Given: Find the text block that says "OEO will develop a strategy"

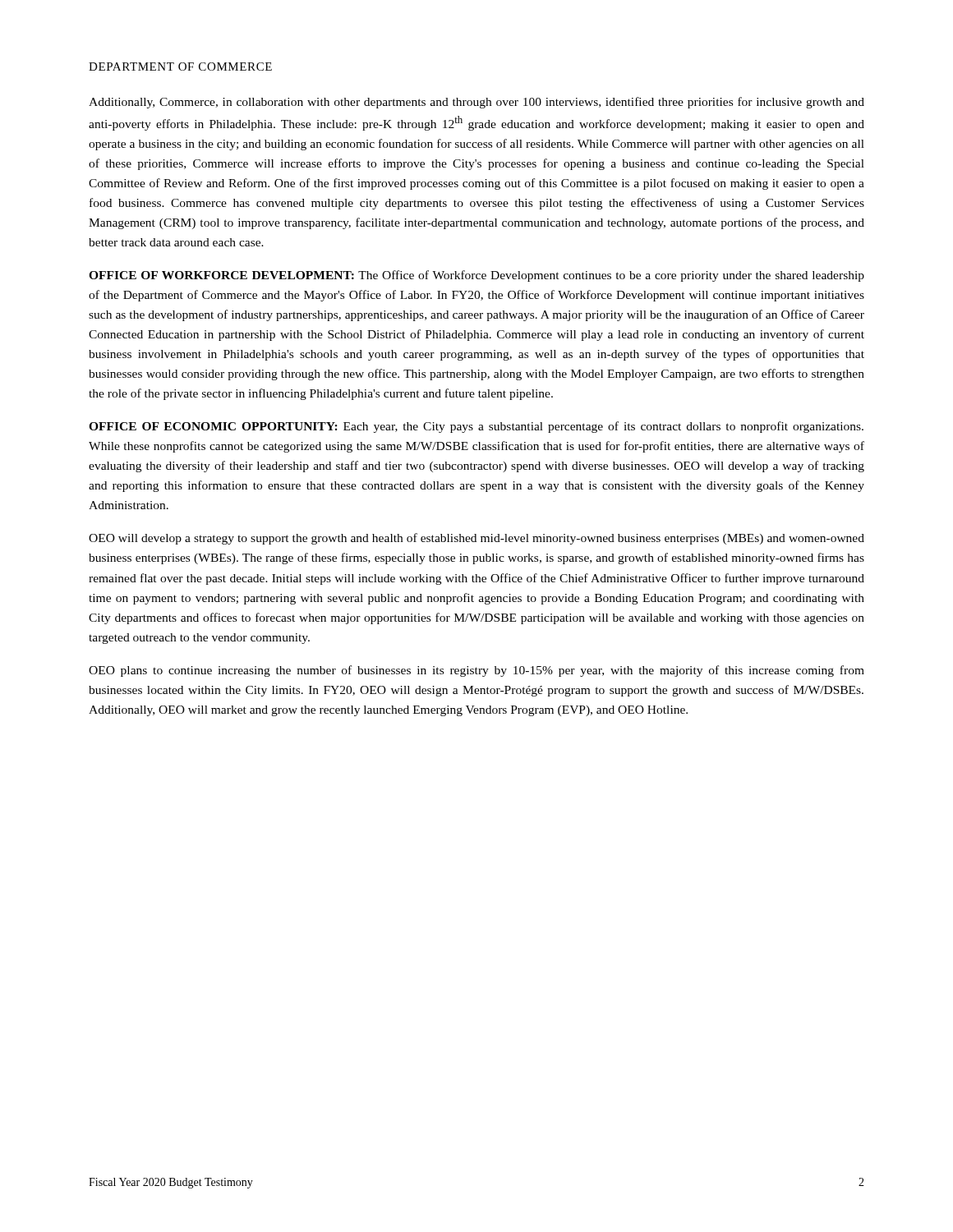Looking at the screenshot, I should tap(476, 587).
